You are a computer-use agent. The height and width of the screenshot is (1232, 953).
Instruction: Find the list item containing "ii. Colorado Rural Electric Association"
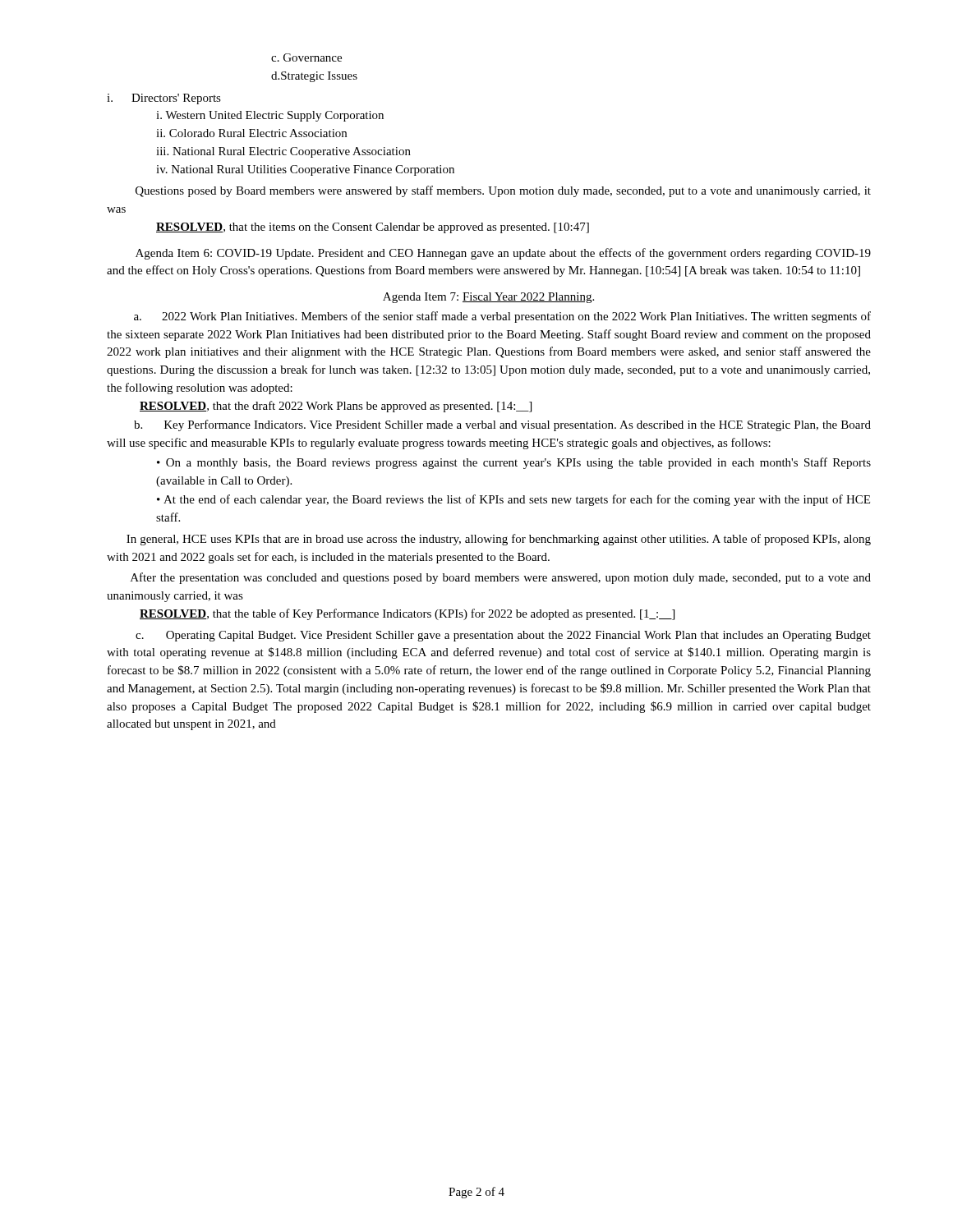pos(252,133)
